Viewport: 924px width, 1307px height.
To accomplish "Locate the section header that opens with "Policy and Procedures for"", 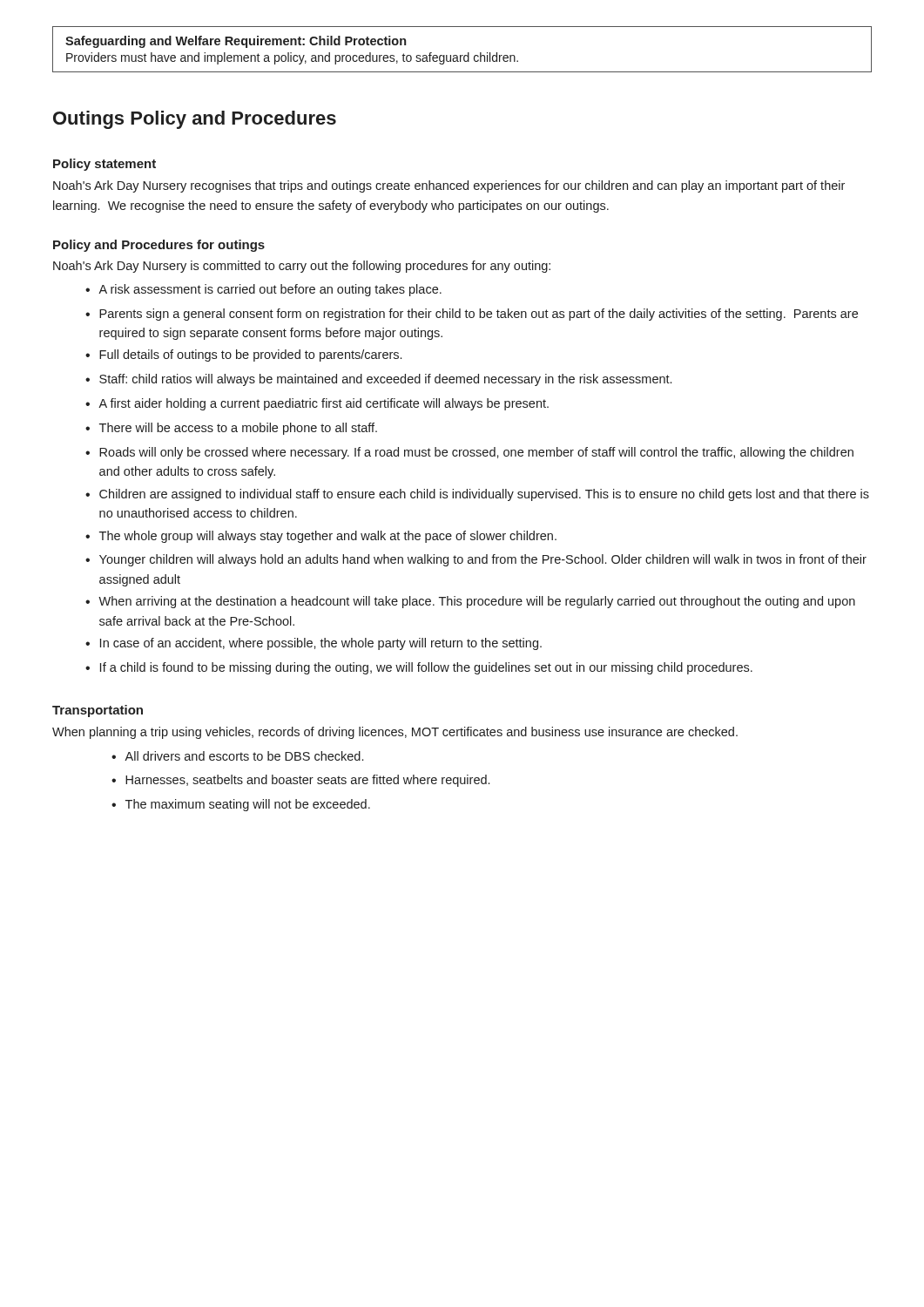I will click(x=159, y=244).
